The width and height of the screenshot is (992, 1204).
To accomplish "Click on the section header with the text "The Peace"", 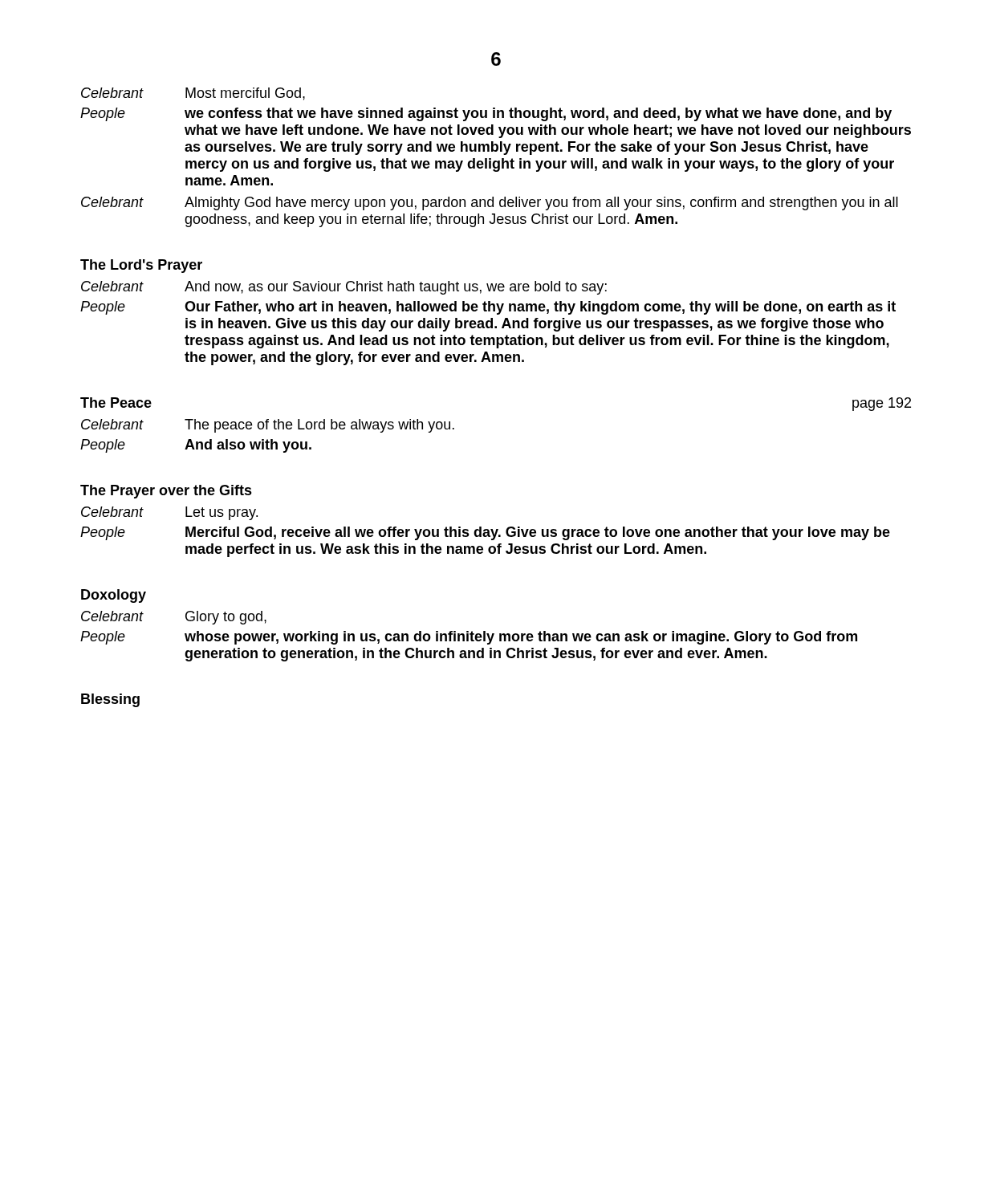I will (116, 403).
